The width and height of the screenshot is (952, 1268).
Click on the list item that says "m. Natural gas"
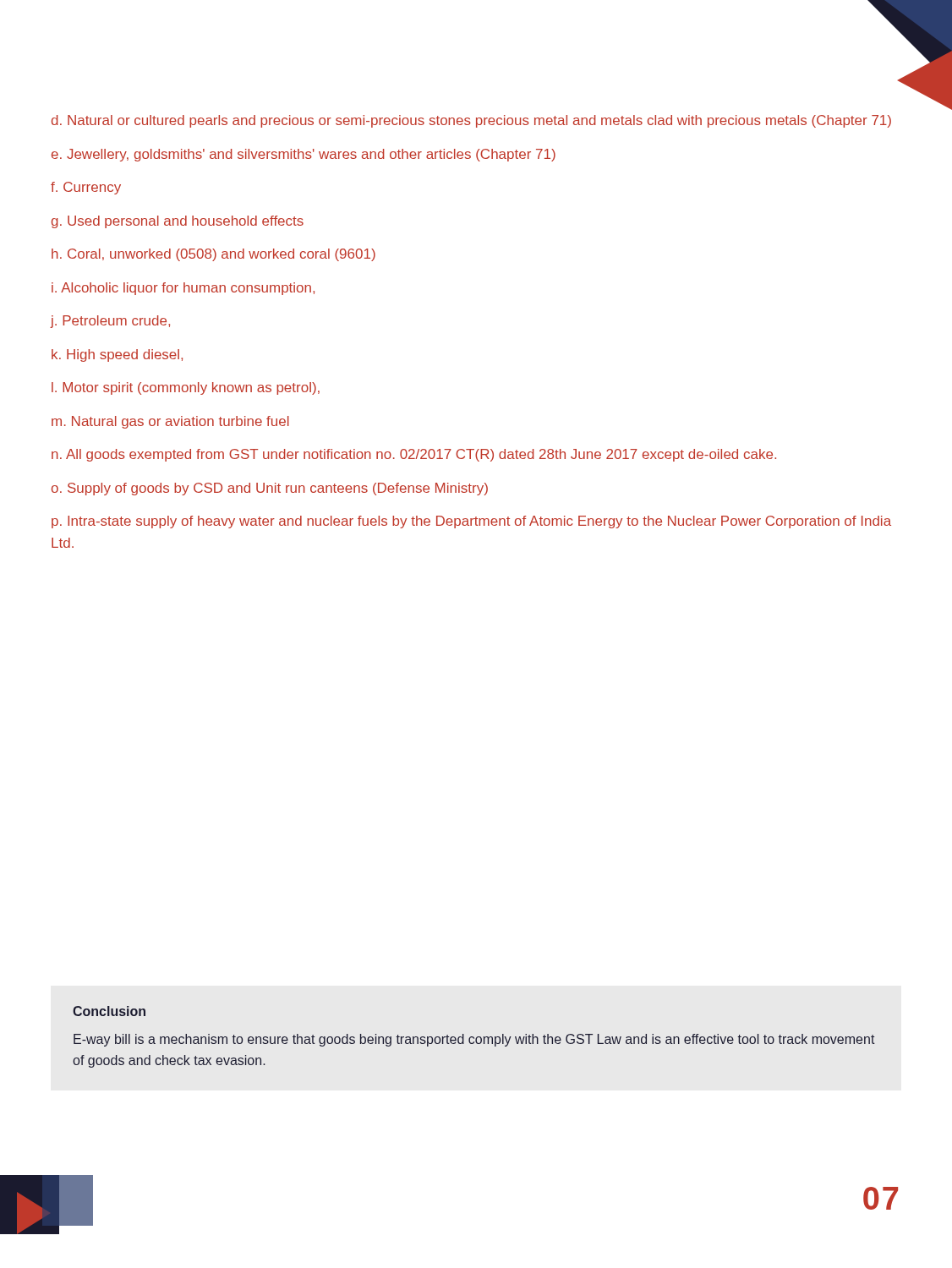click(x=170, y=421)
